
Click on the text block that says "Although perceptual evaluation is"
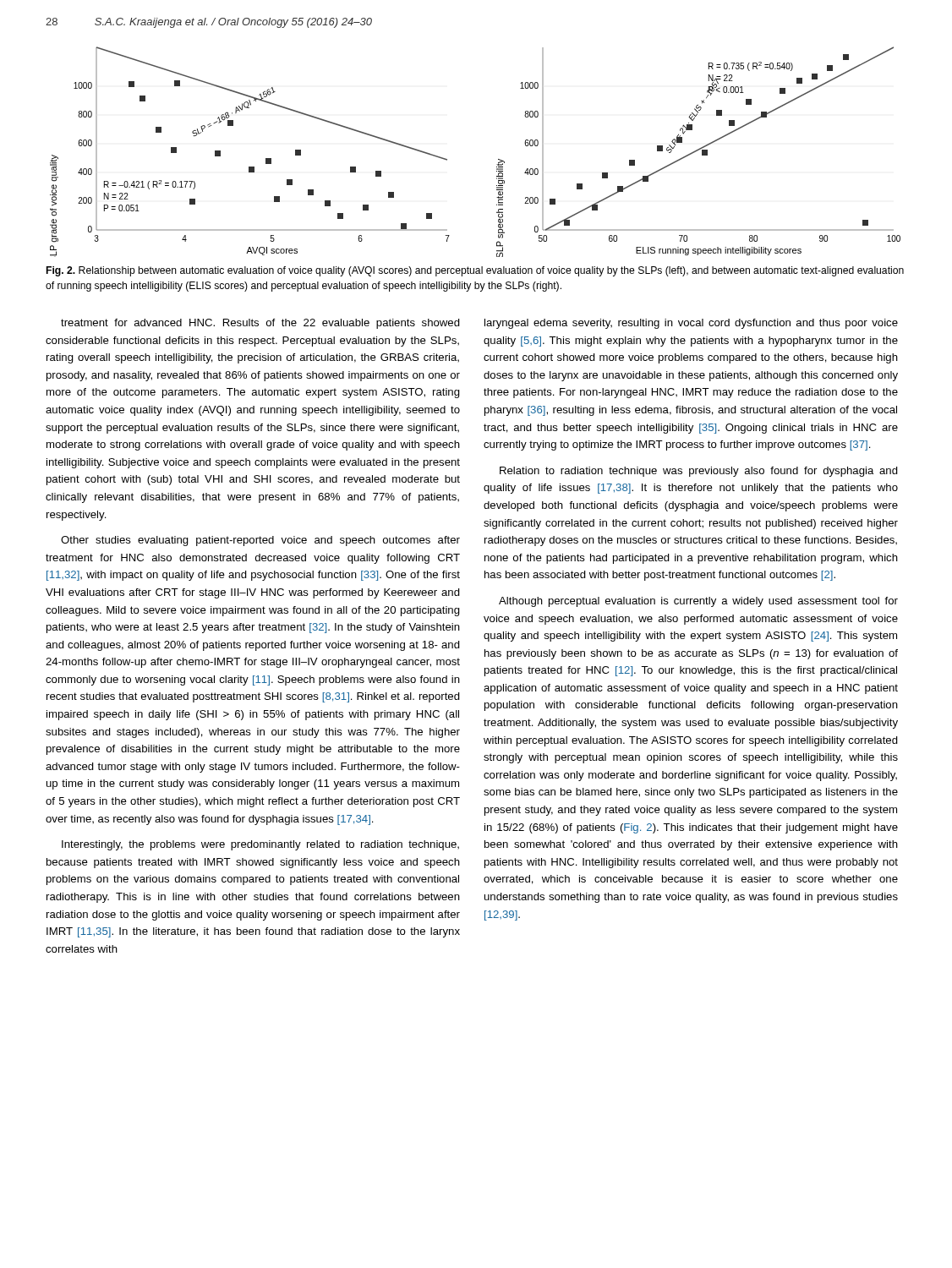[691, 757]
